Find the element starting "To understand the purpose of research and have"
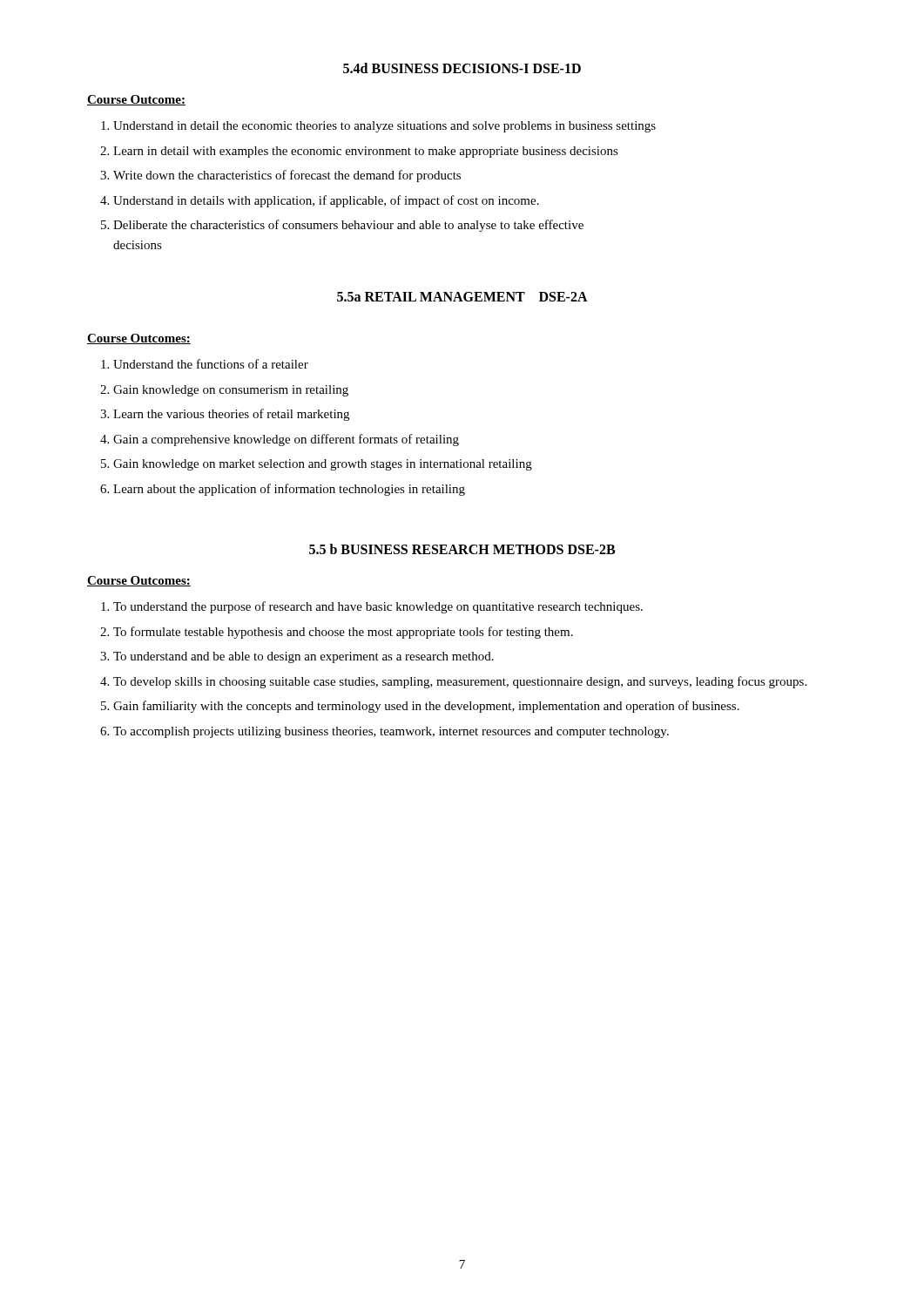924x1307 pixels. (x=378, y=606)
